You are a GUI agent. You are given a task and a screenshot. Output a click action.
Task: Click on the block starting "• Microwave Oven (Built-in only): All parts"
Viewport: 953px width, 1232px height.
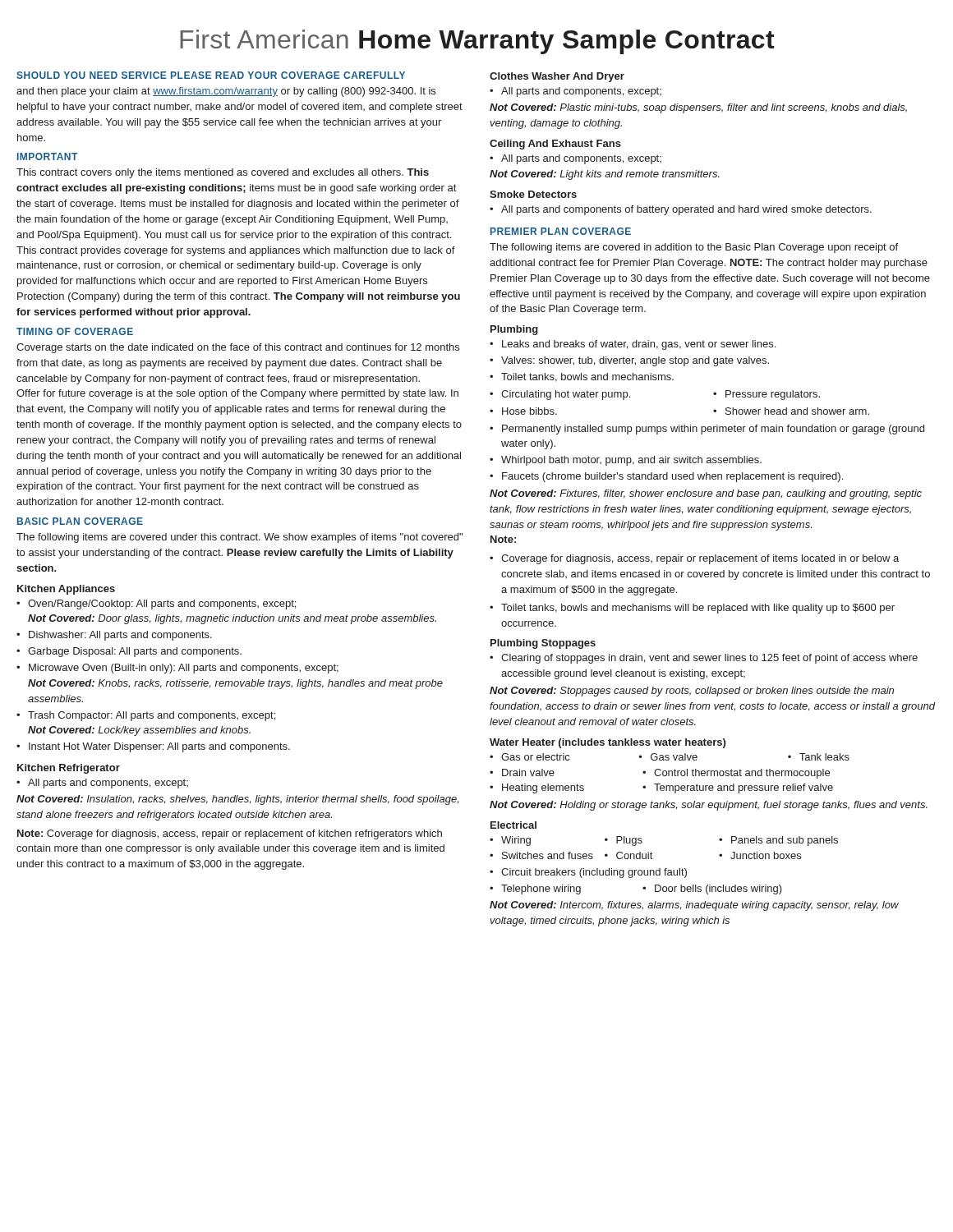coord(230,682)
